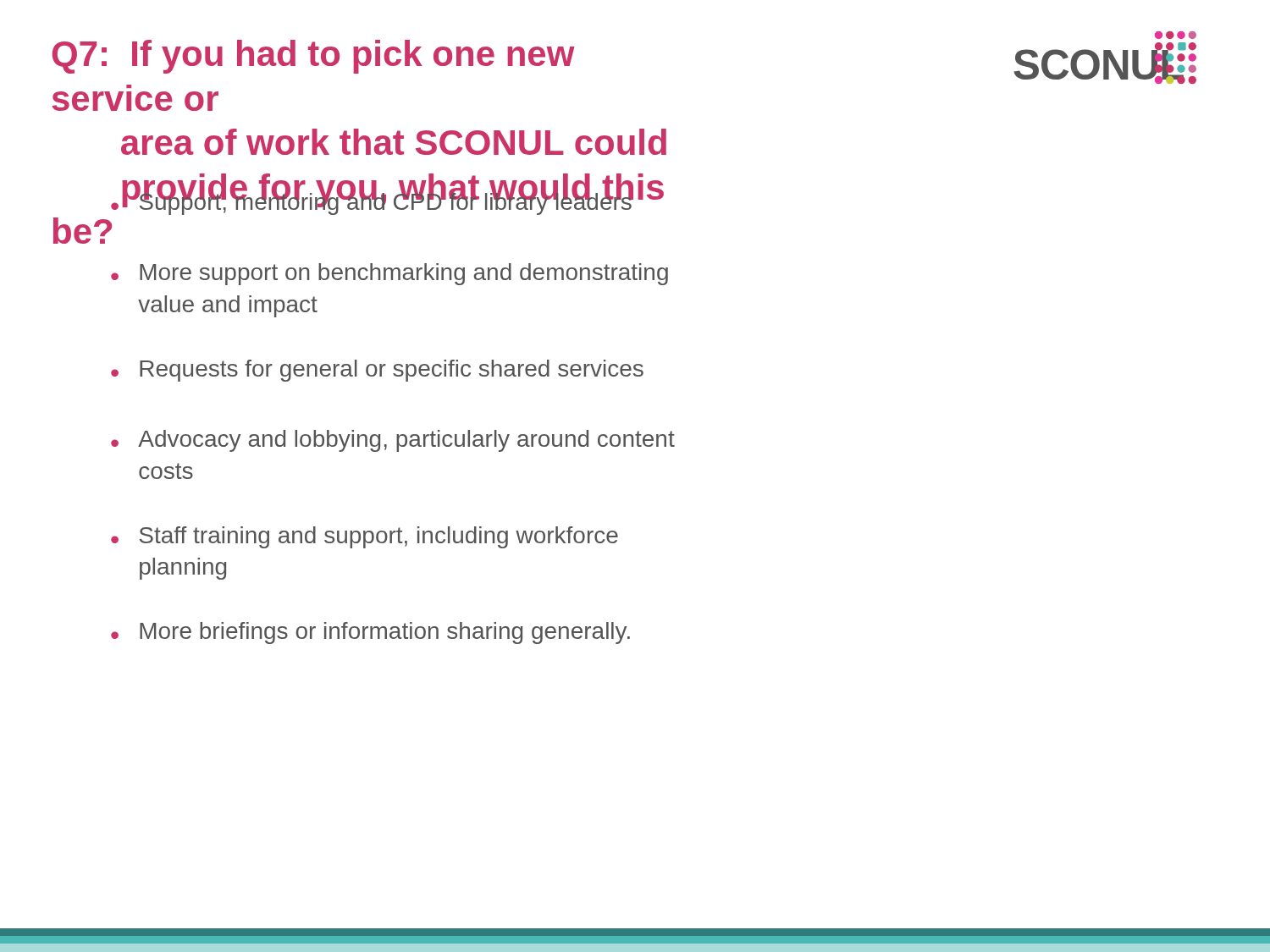Viewport: 1270px width, 952px height.
Task: Click on the list item that reads "• Requests for general or specific"
Action: pos(377,372)
